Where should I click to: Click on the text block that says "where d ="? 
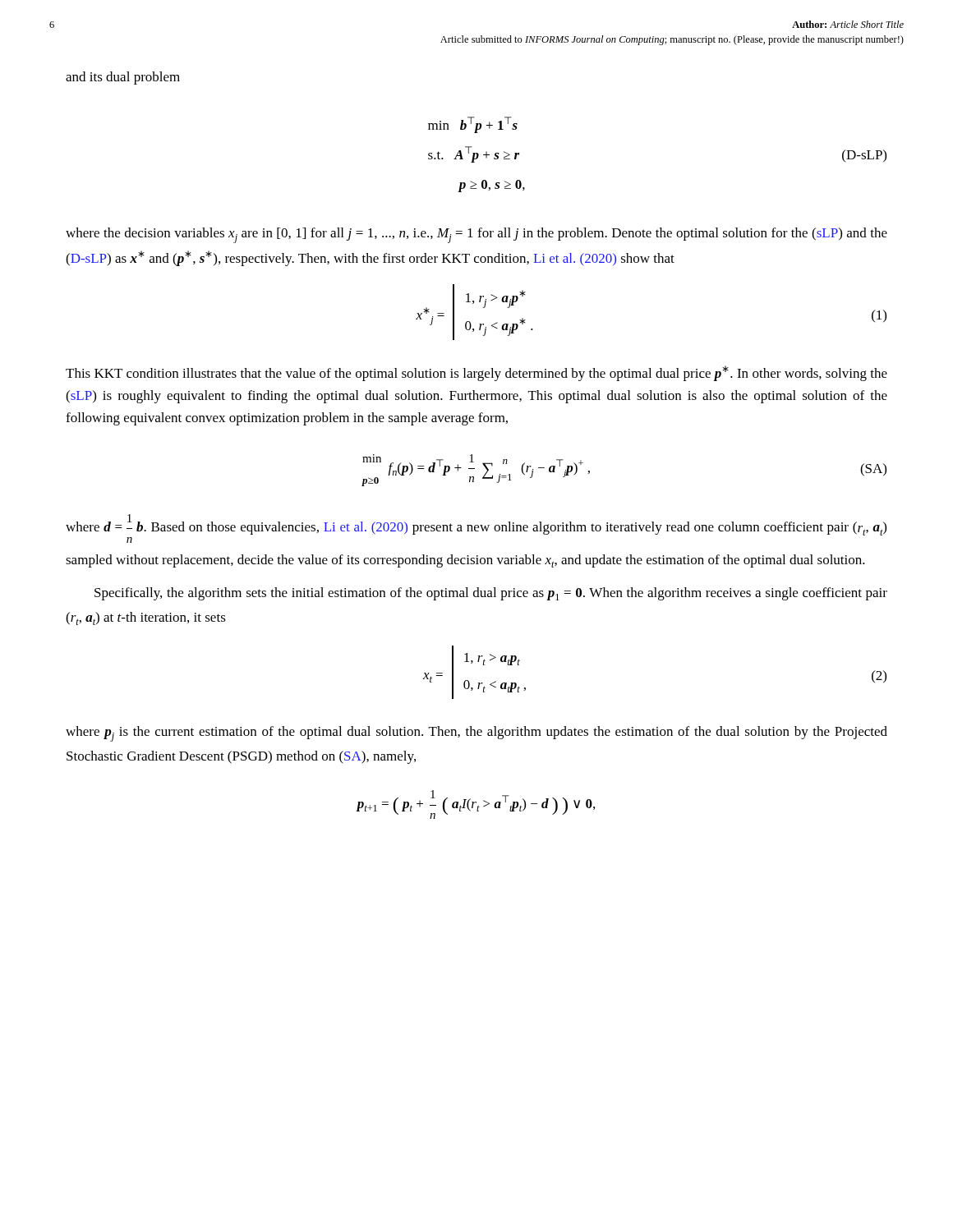coord(476,540)
